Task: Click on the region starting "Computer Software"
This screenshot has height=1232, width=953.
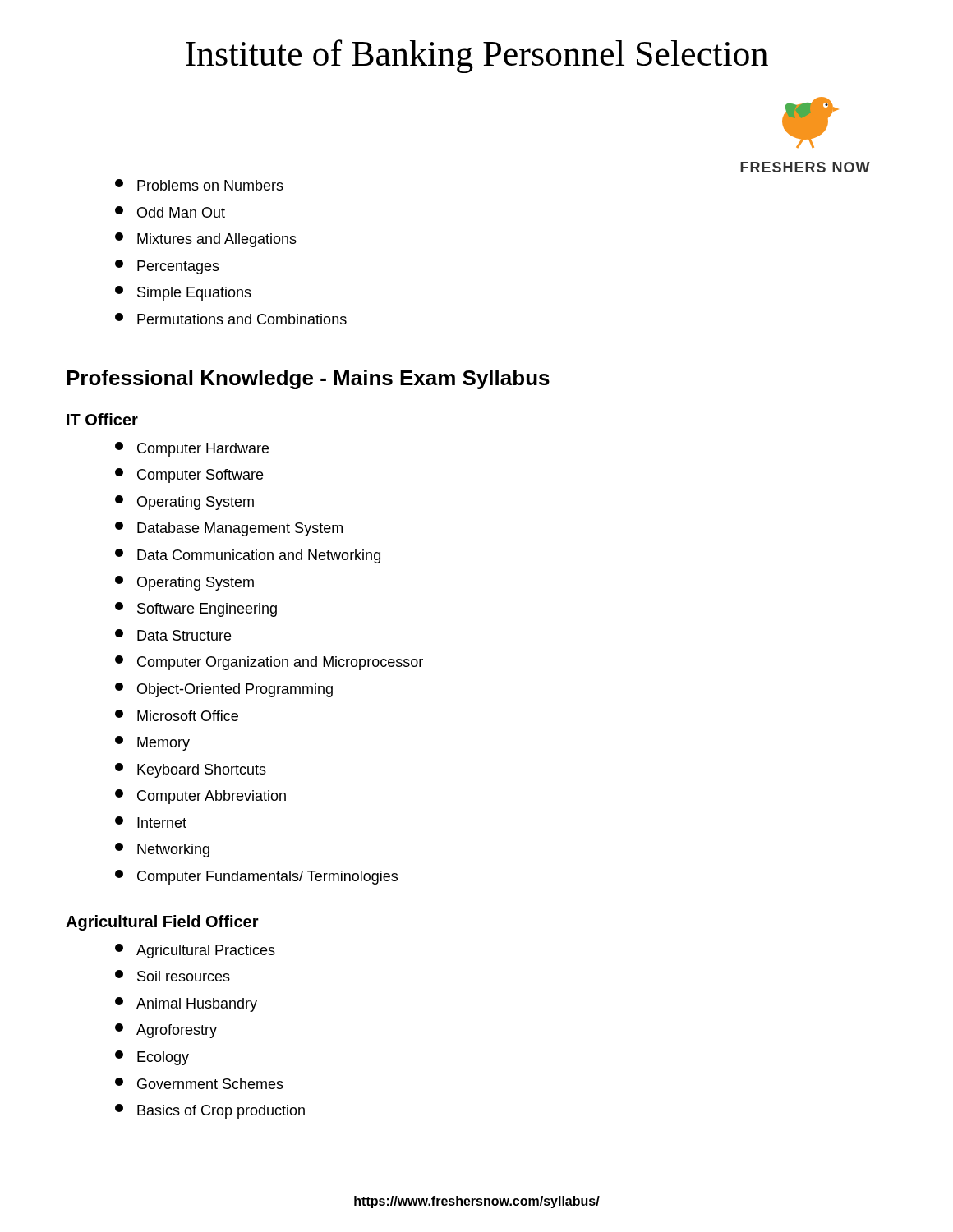Action: (189, 475)
